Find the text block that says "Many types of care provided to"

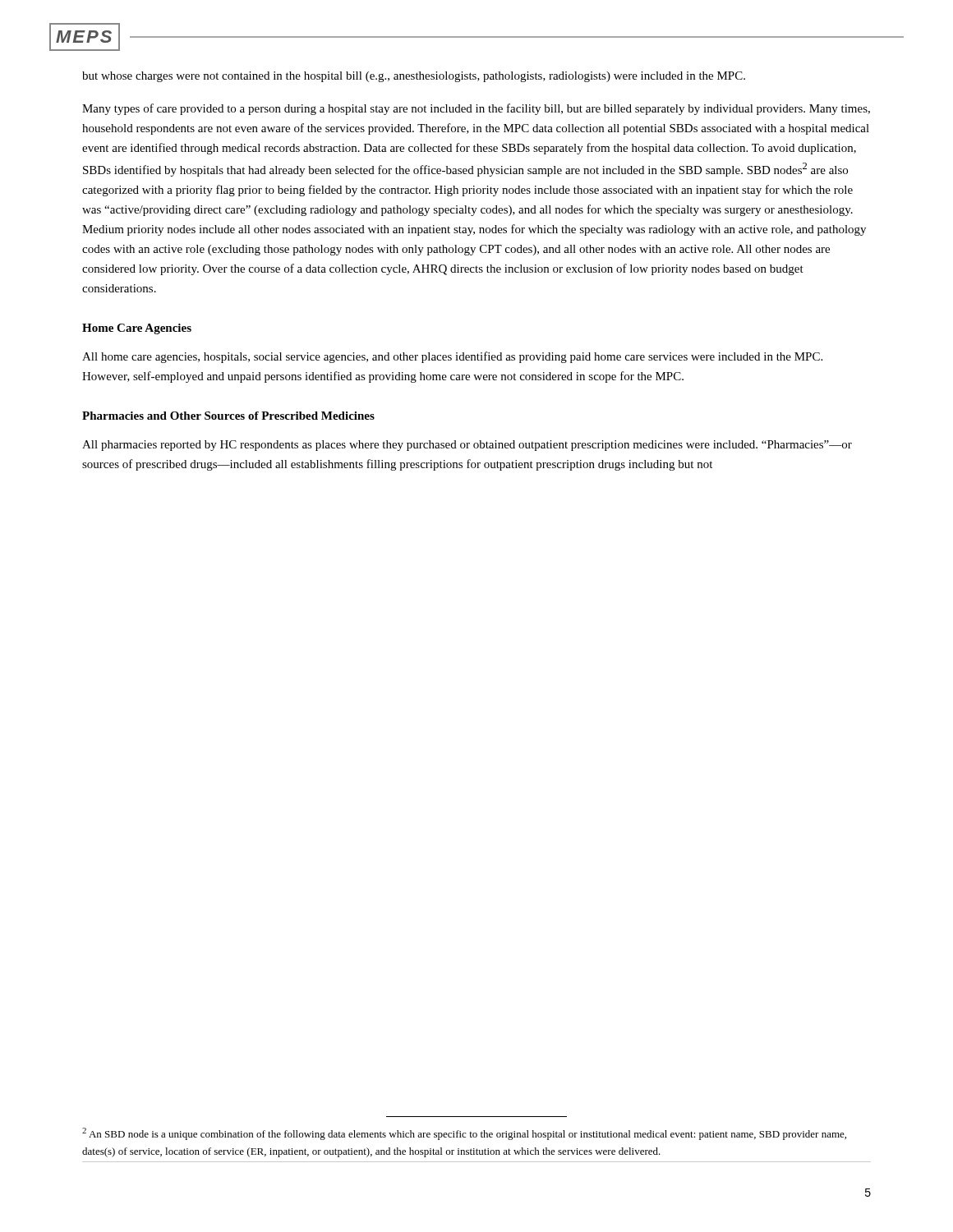[476, 198]
